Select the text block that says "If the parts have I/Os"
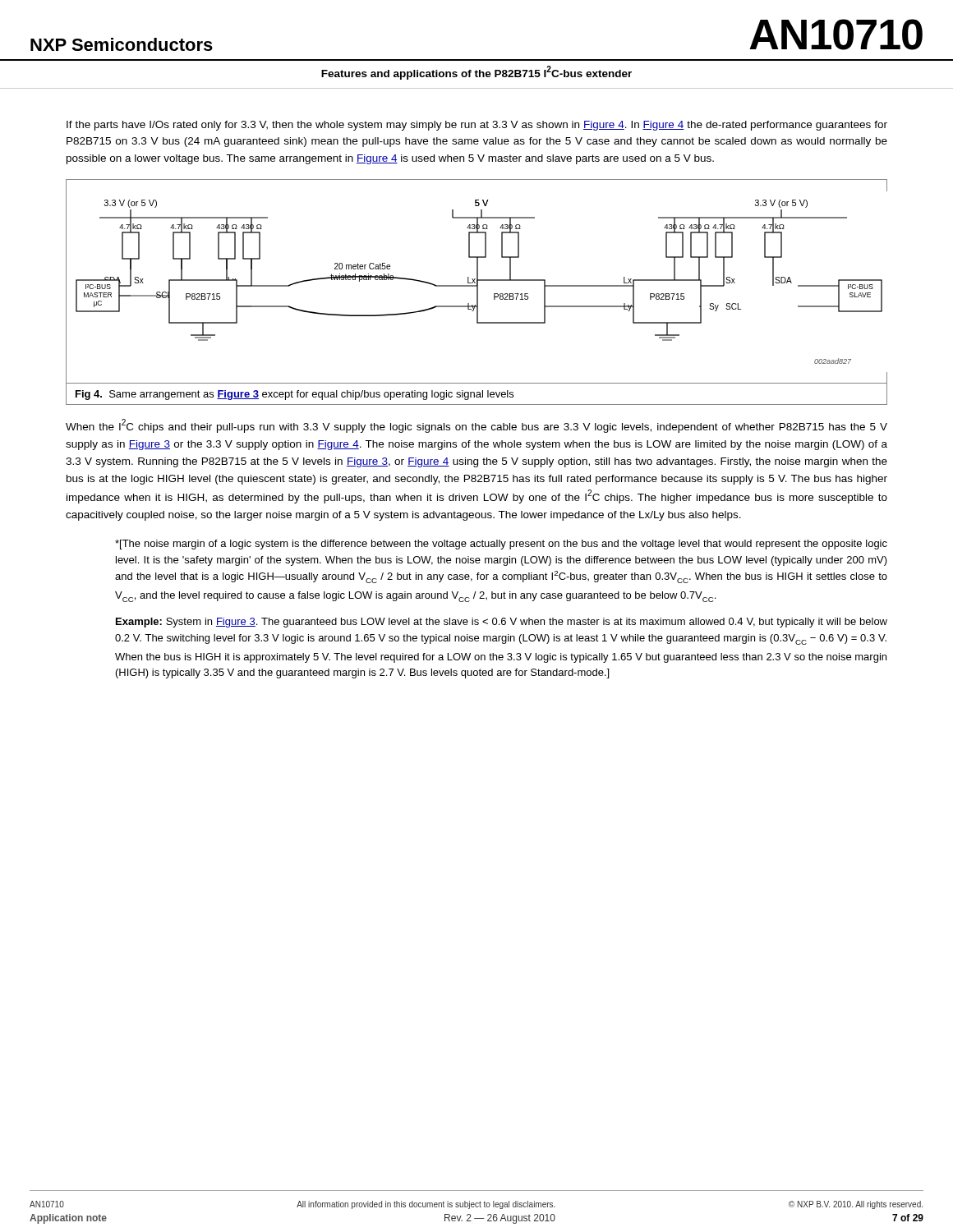 pyautogui.click(x=476, y=141)
